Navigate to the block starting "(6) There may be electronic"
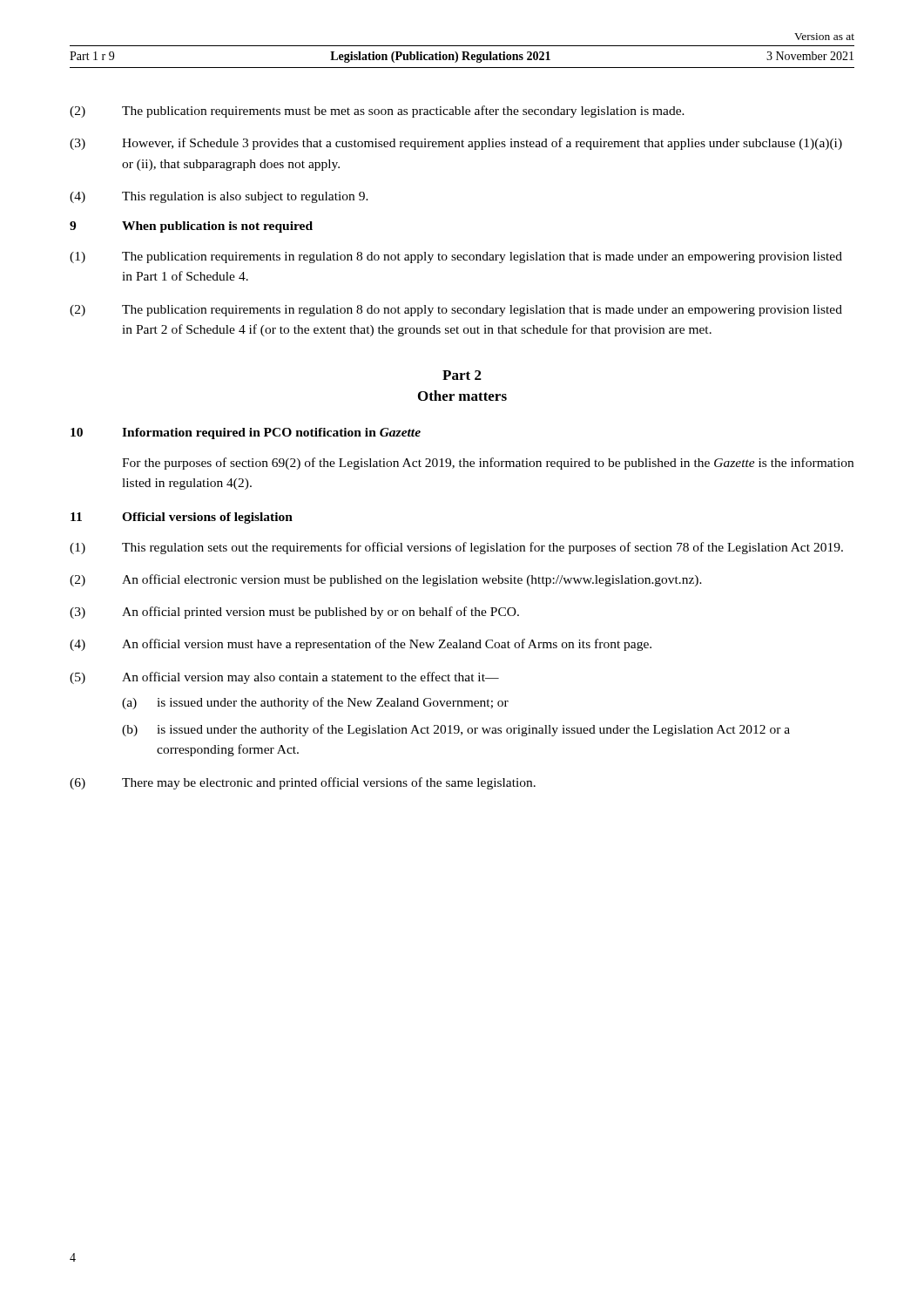924x1307 pixels. point(462,782)
